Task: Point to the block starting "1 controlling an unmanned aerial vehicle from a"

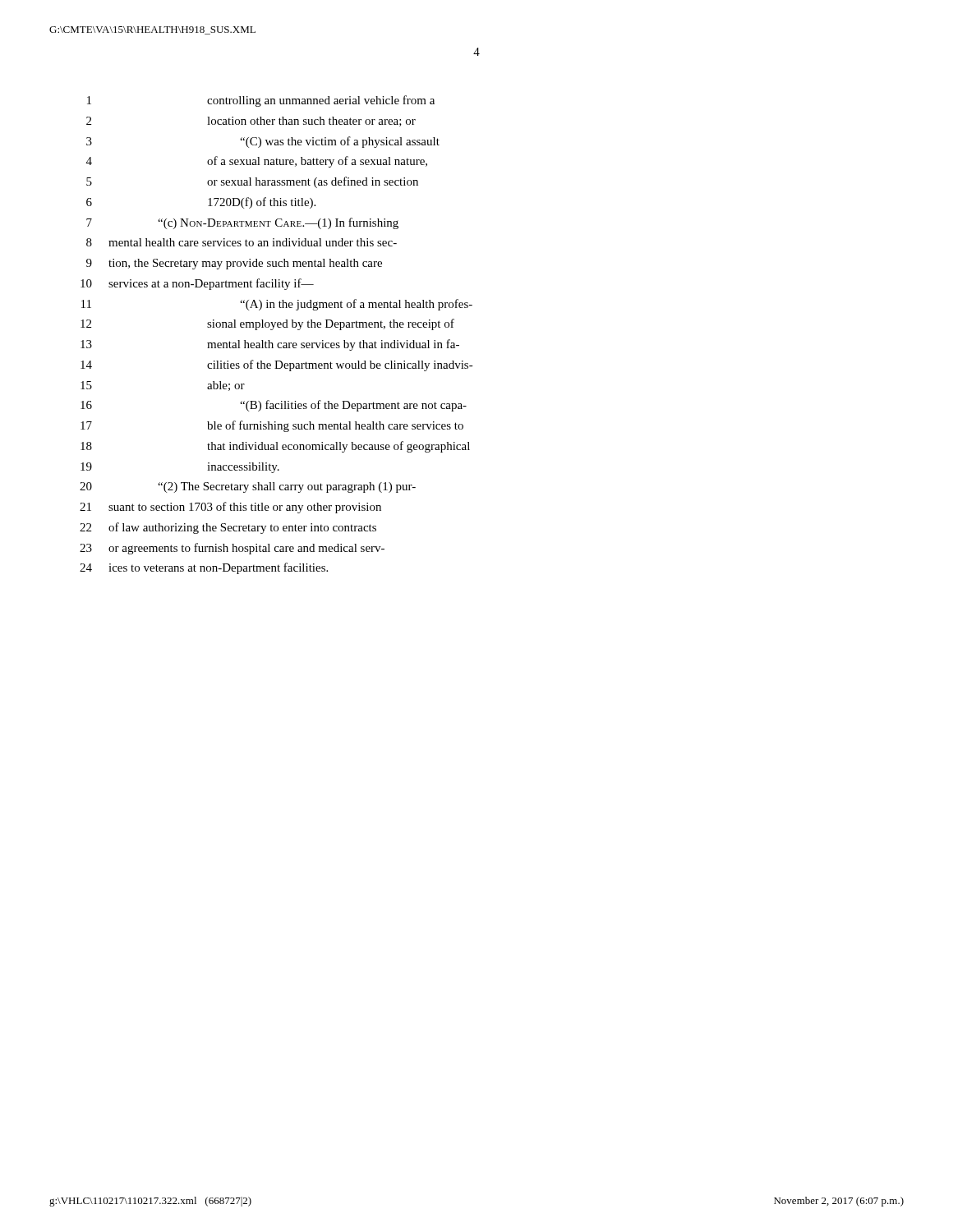Action: tap(261, 101)
